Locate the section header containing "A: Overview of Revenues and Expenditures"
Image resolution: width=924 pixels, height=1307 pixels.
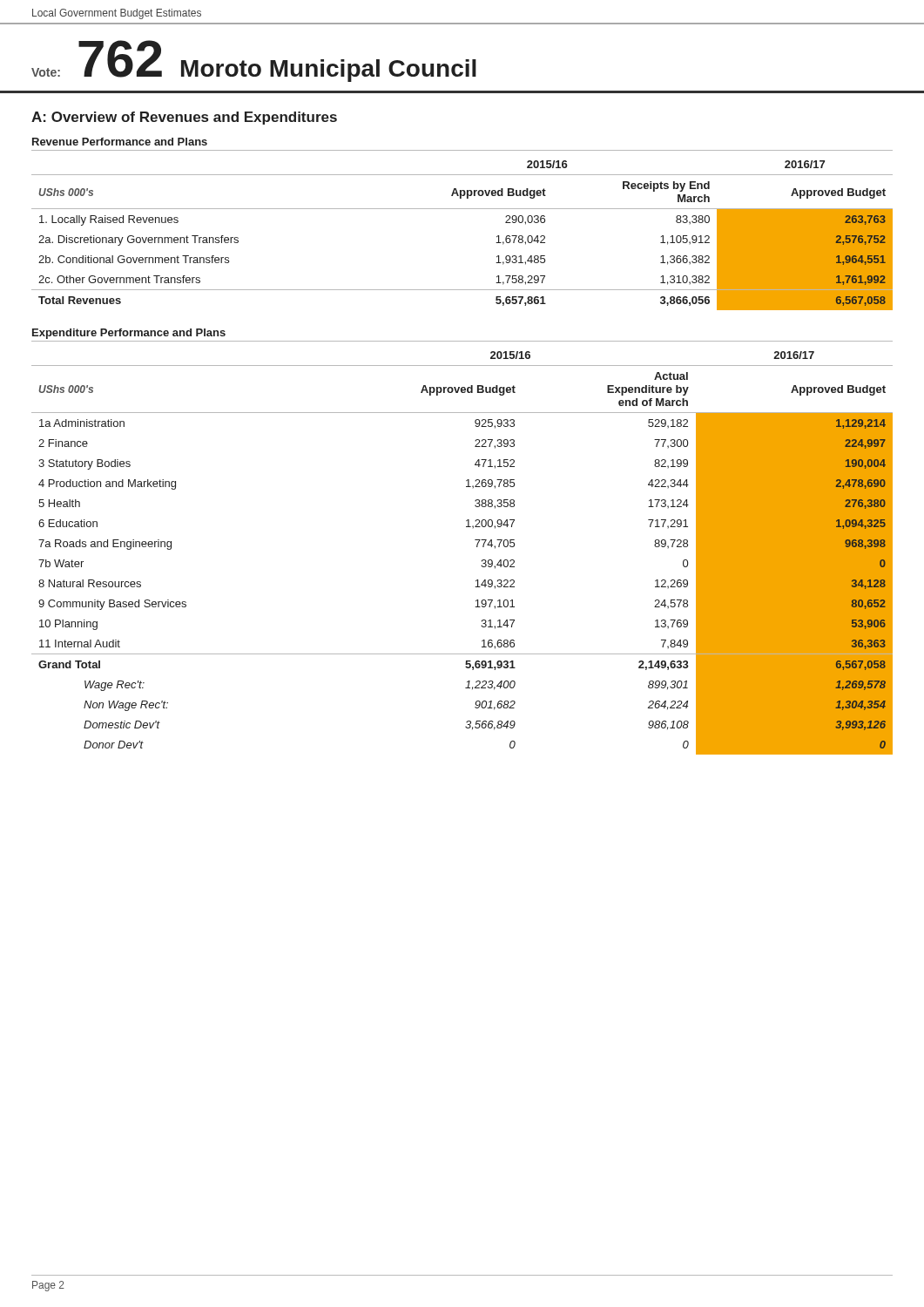tap(184, 117)
